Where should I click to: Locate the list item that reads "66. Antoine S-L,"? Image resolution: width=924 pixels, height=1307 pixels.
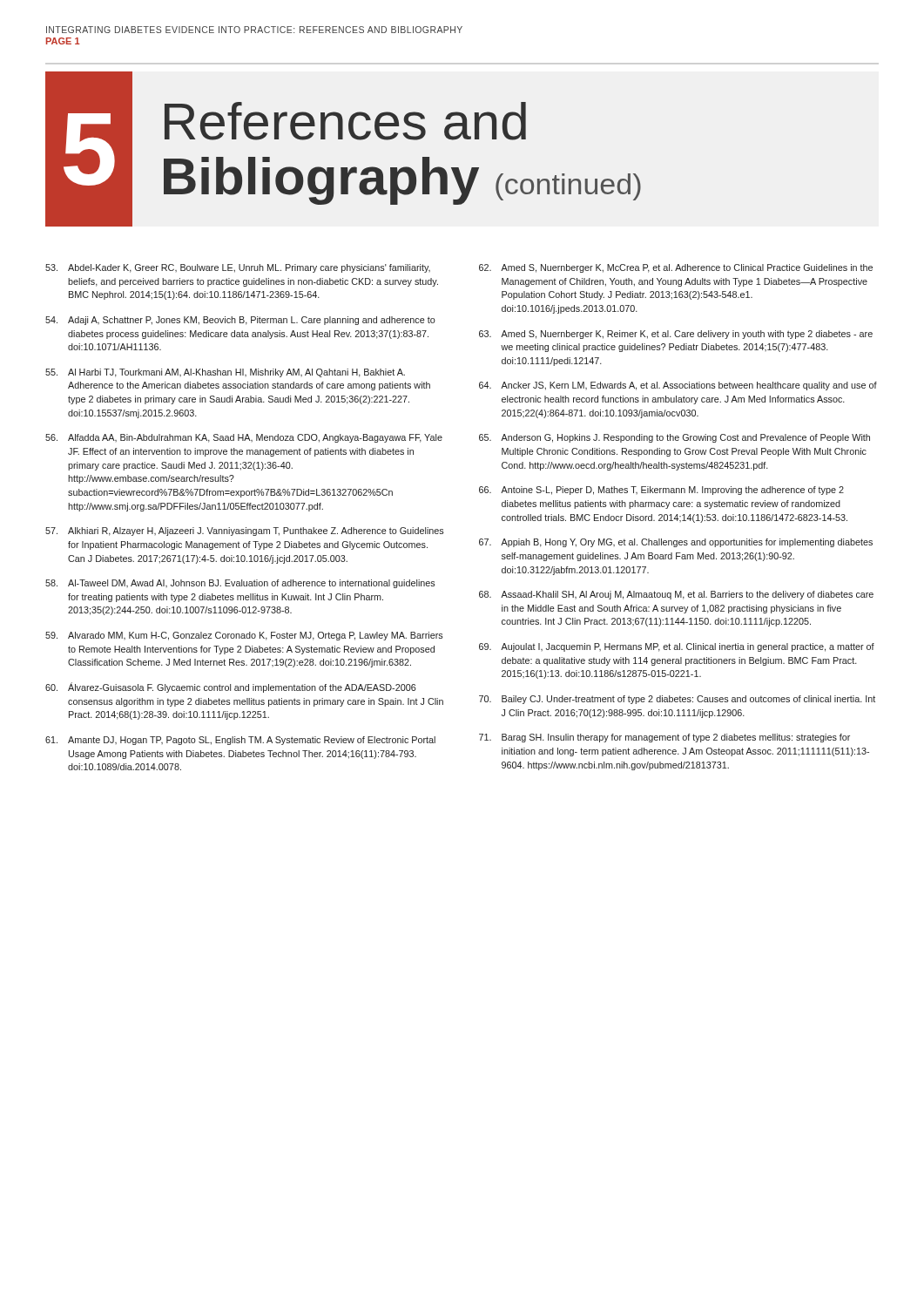pos(679,504)
